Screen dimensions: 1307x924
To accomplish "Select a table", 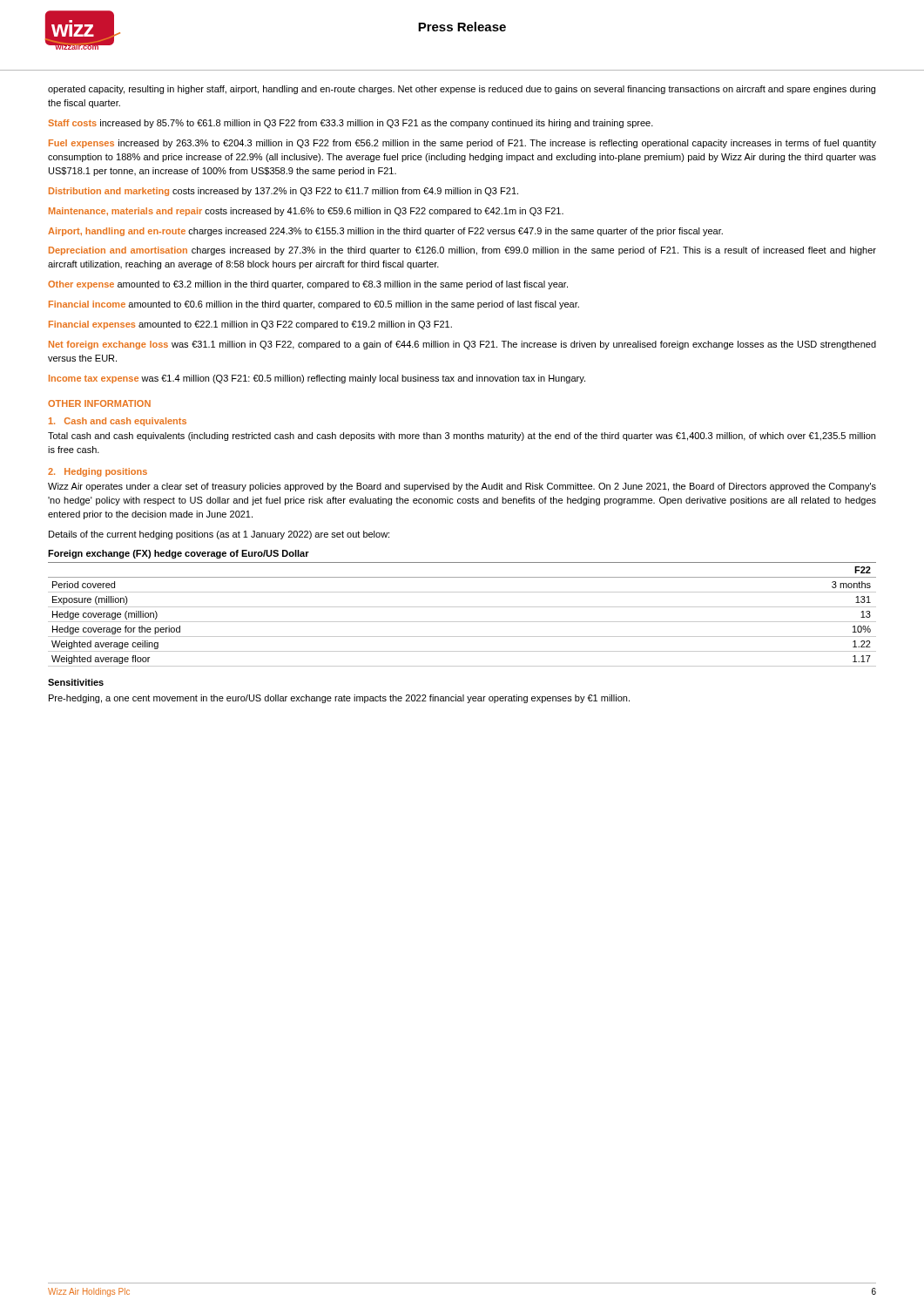I will click(462, 614).
